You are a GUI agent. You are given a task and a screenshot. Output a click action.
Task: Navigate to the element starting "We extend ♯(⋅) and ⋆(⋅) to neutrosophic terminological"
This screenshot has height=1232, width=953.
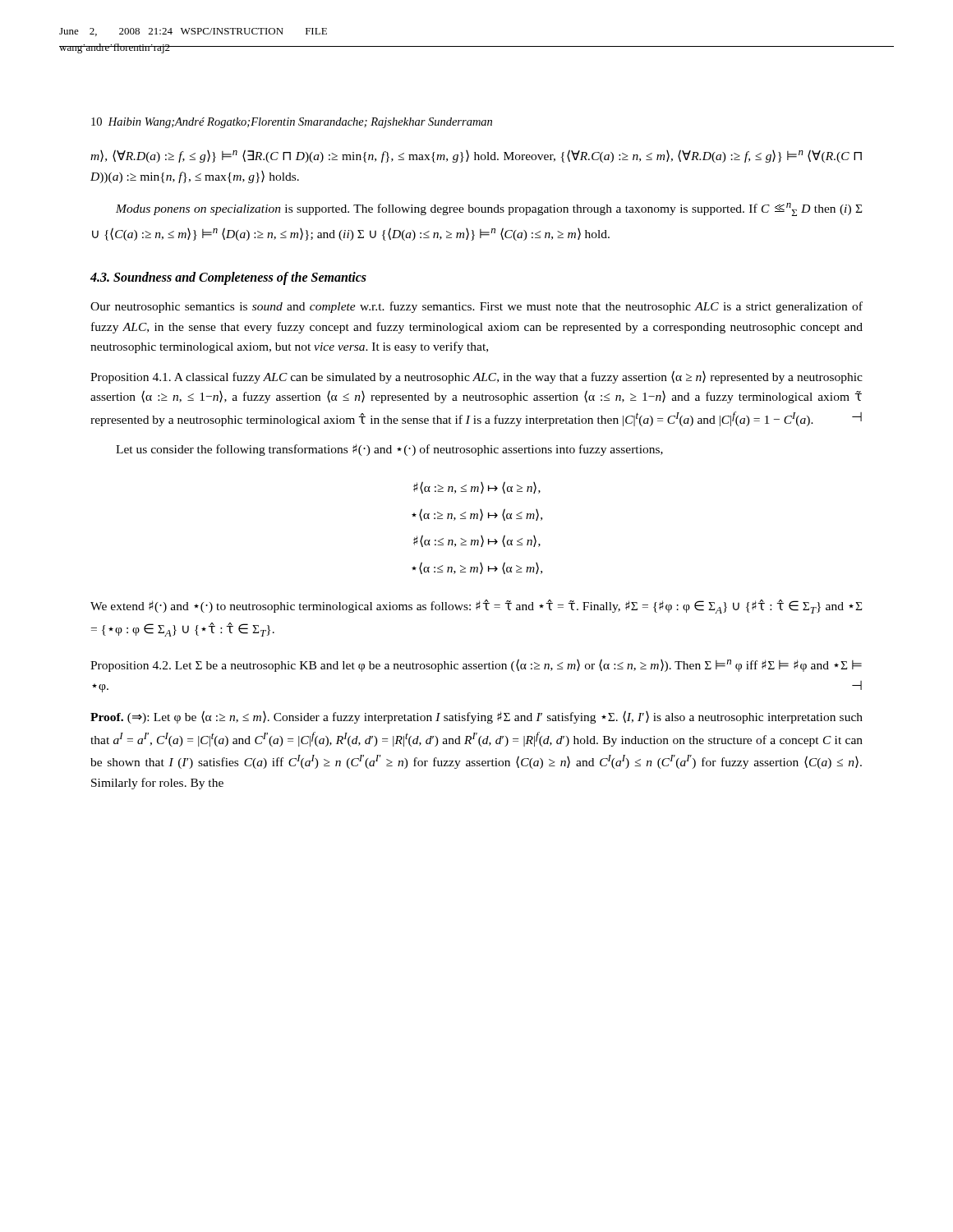pyautogui.click(x=476, y=619)
